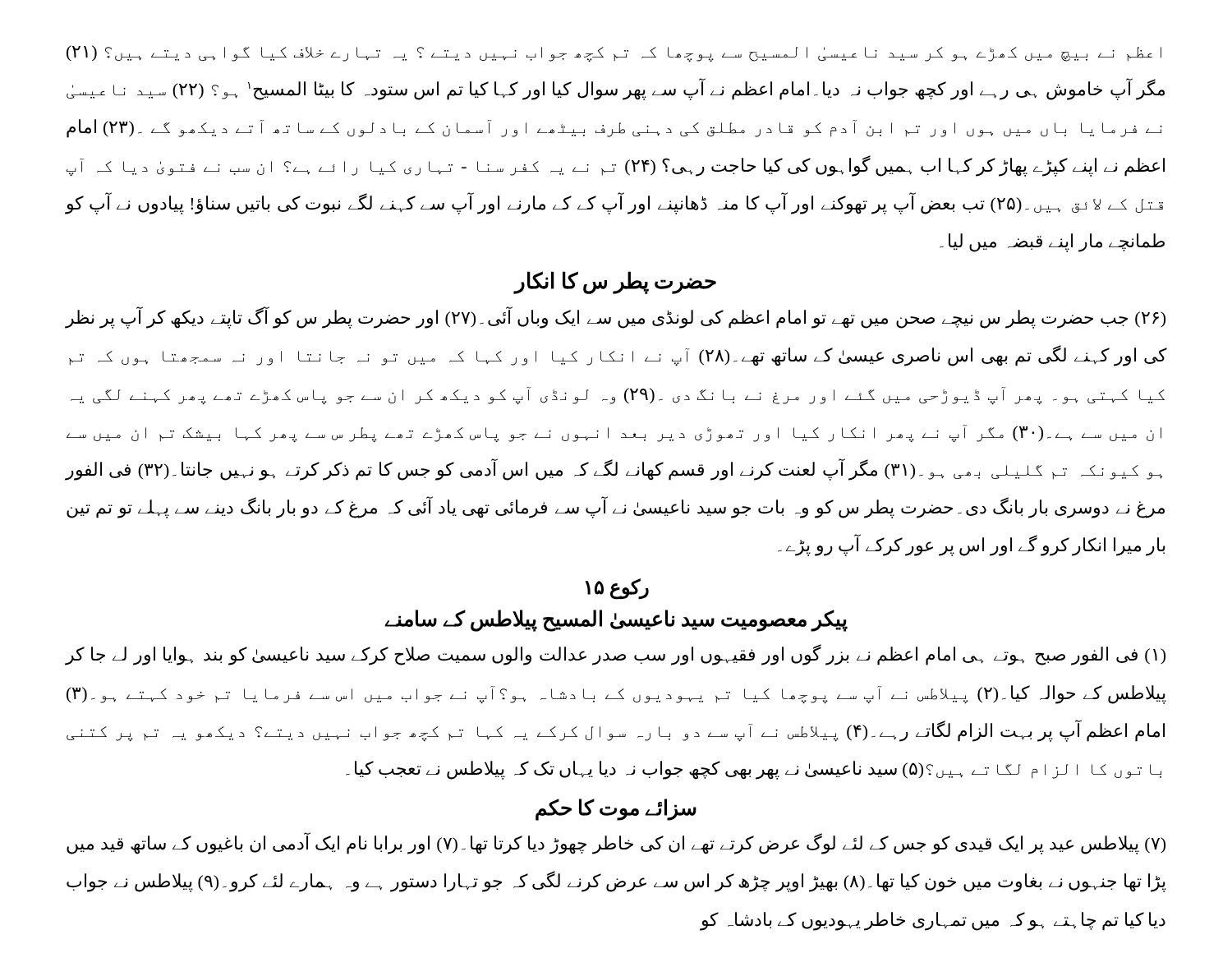Where is the passage that starts "(۲۶) جب حضرت"?
Screen dimensions: 953x1232
tap(616, 431)
